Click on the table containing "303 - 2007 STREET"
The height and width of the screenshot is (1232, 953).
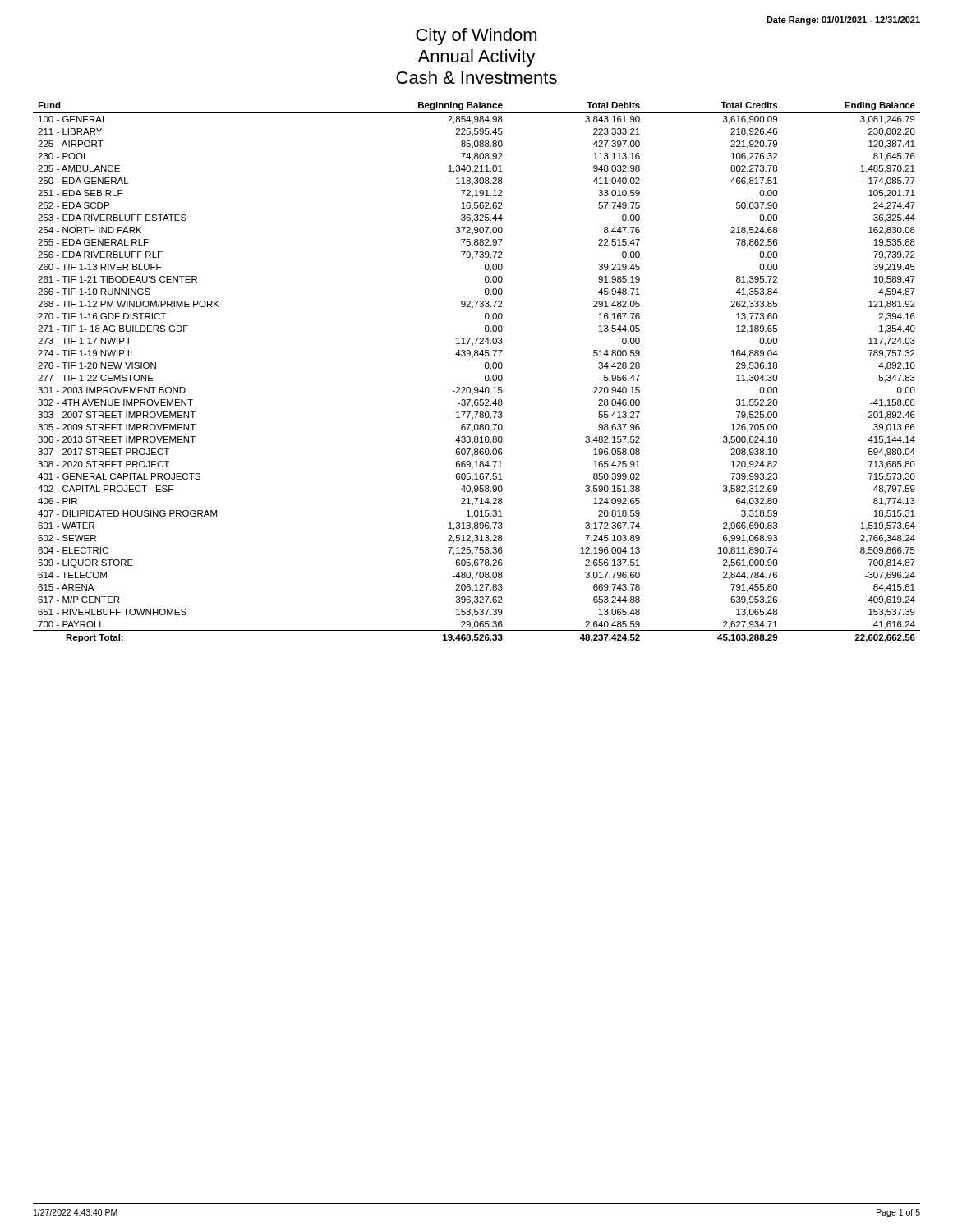(476, 371)
